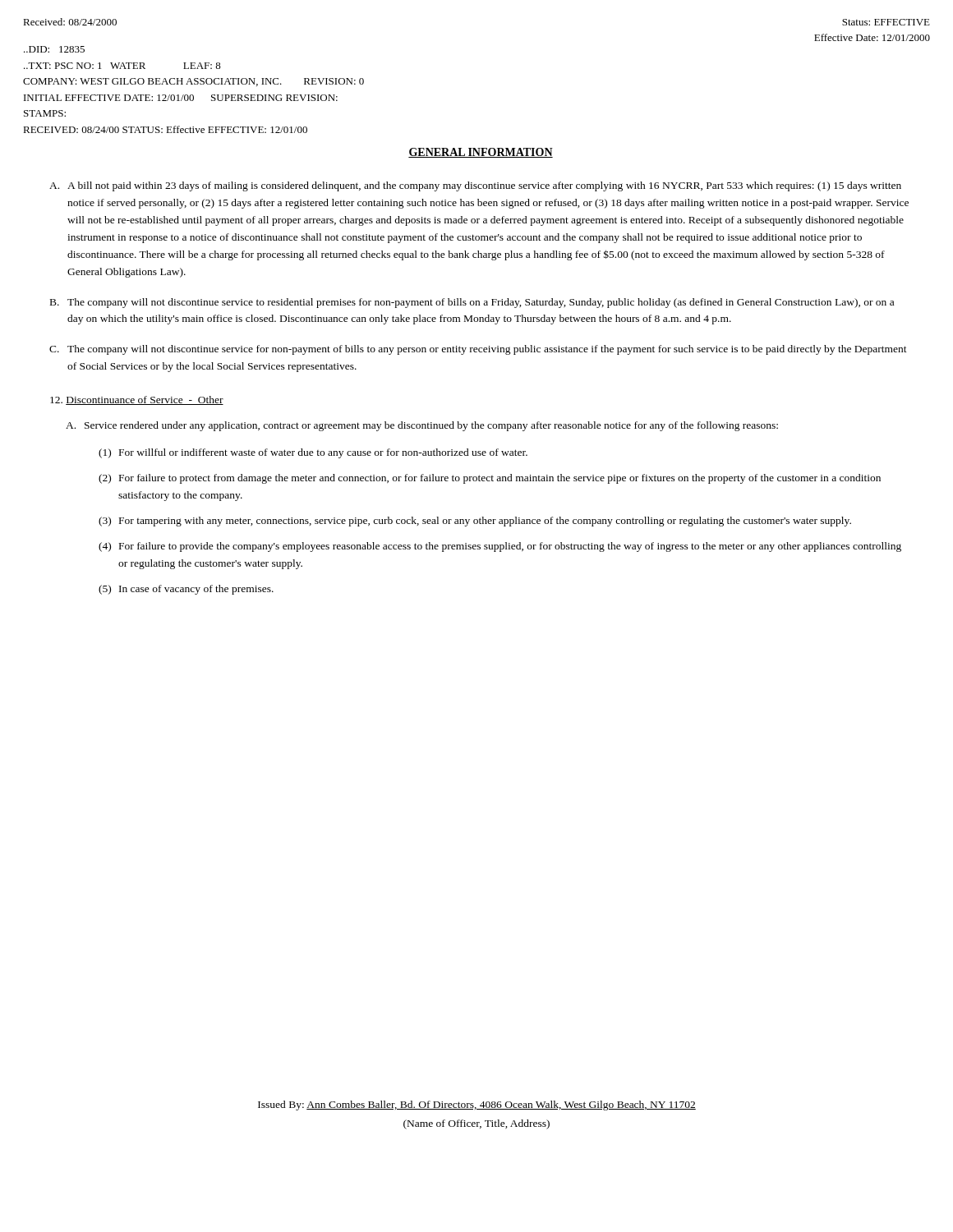Locate the text block starting "(2) For failure"
953x1232 pixels.
(x=505, y=487)
